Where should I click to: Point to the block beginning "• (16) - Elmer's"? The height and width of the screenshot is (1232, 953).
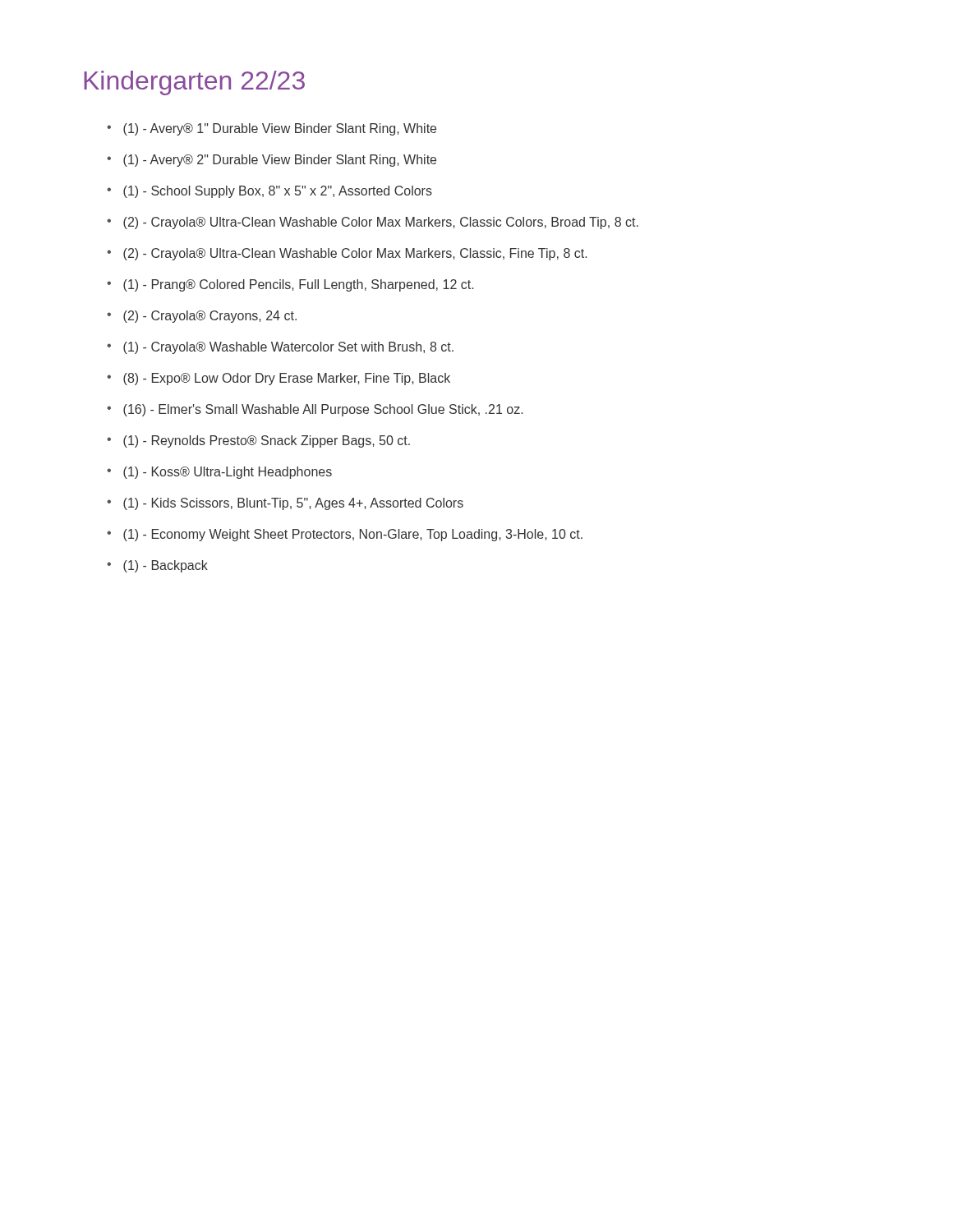point(315,410)
